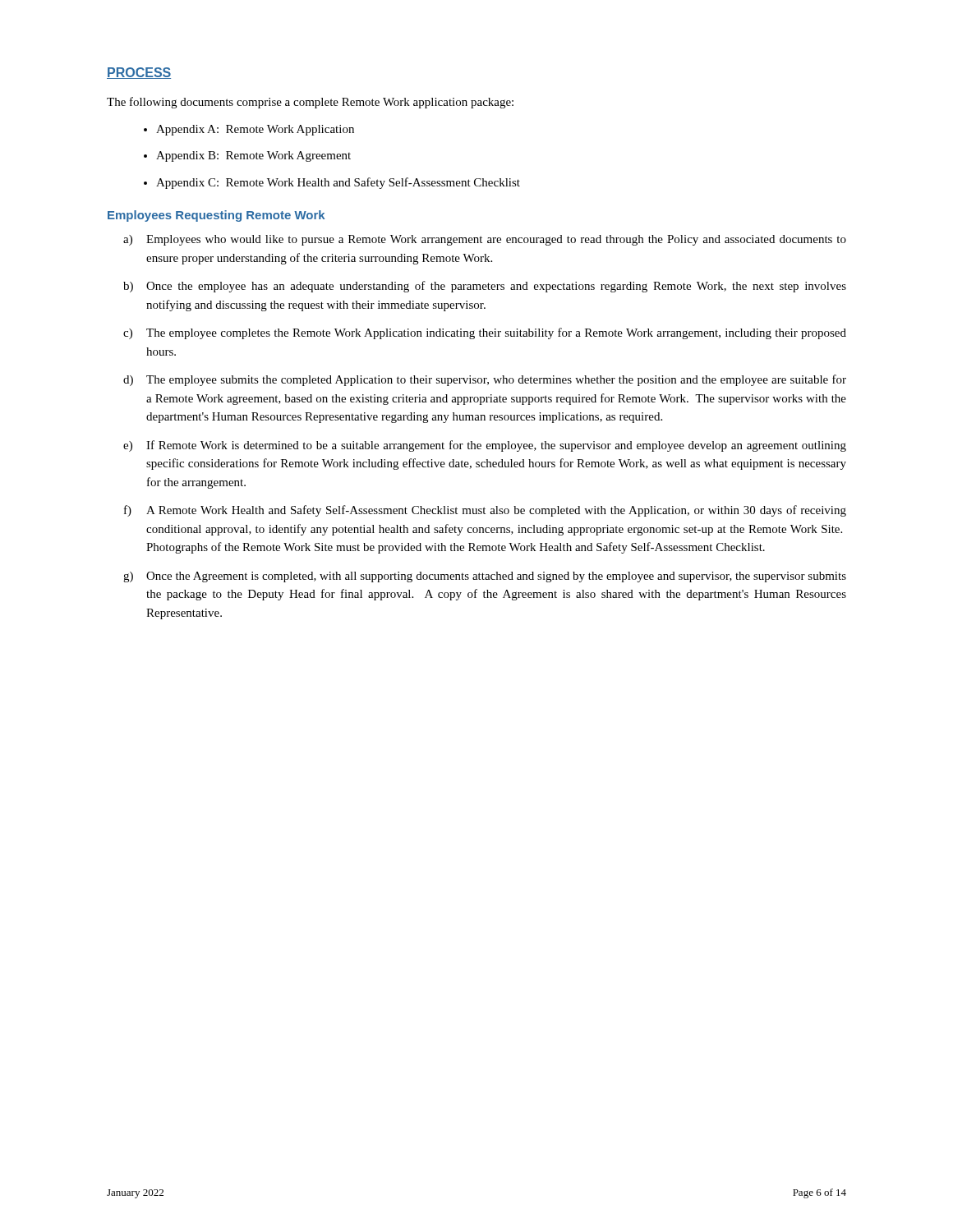The height and width of the screenshot is (1232, 953).
Task: Click on the text block starting "Appendix B: Remote"
Action: tap(247, 156)
